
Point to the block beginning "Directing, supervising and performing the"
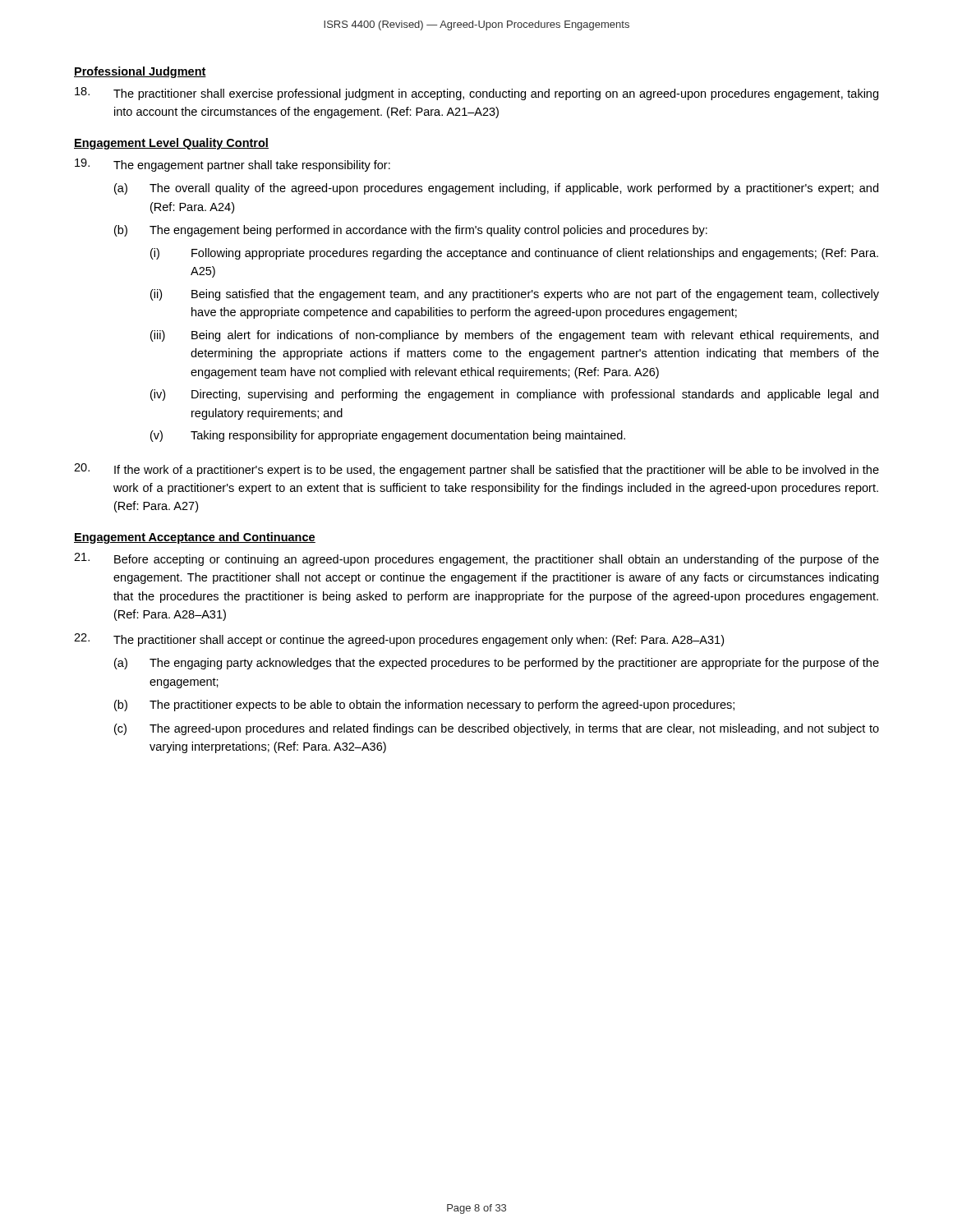tap(535, 404)
